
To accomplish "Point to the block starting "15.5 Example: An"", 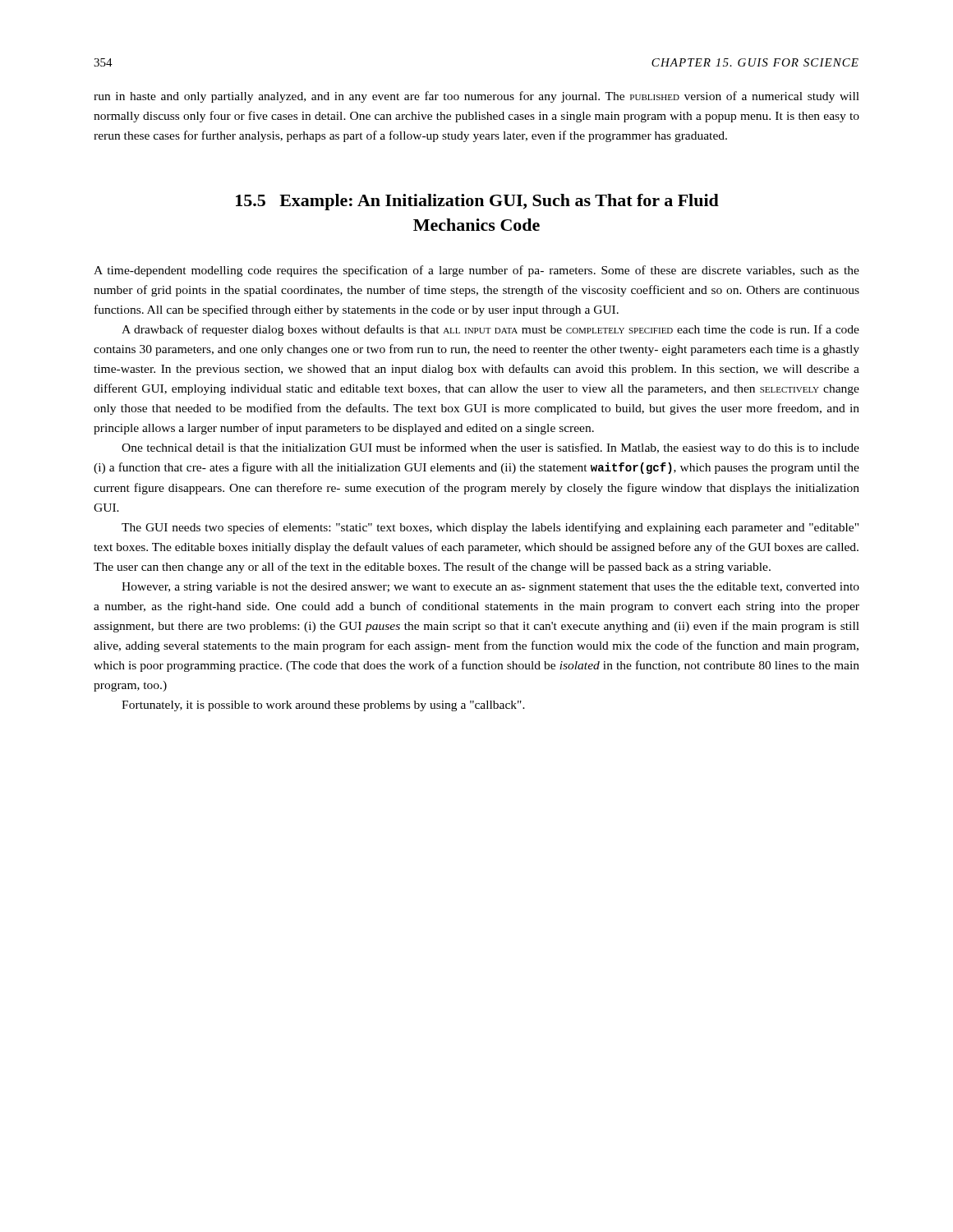I will click(476, 213).
